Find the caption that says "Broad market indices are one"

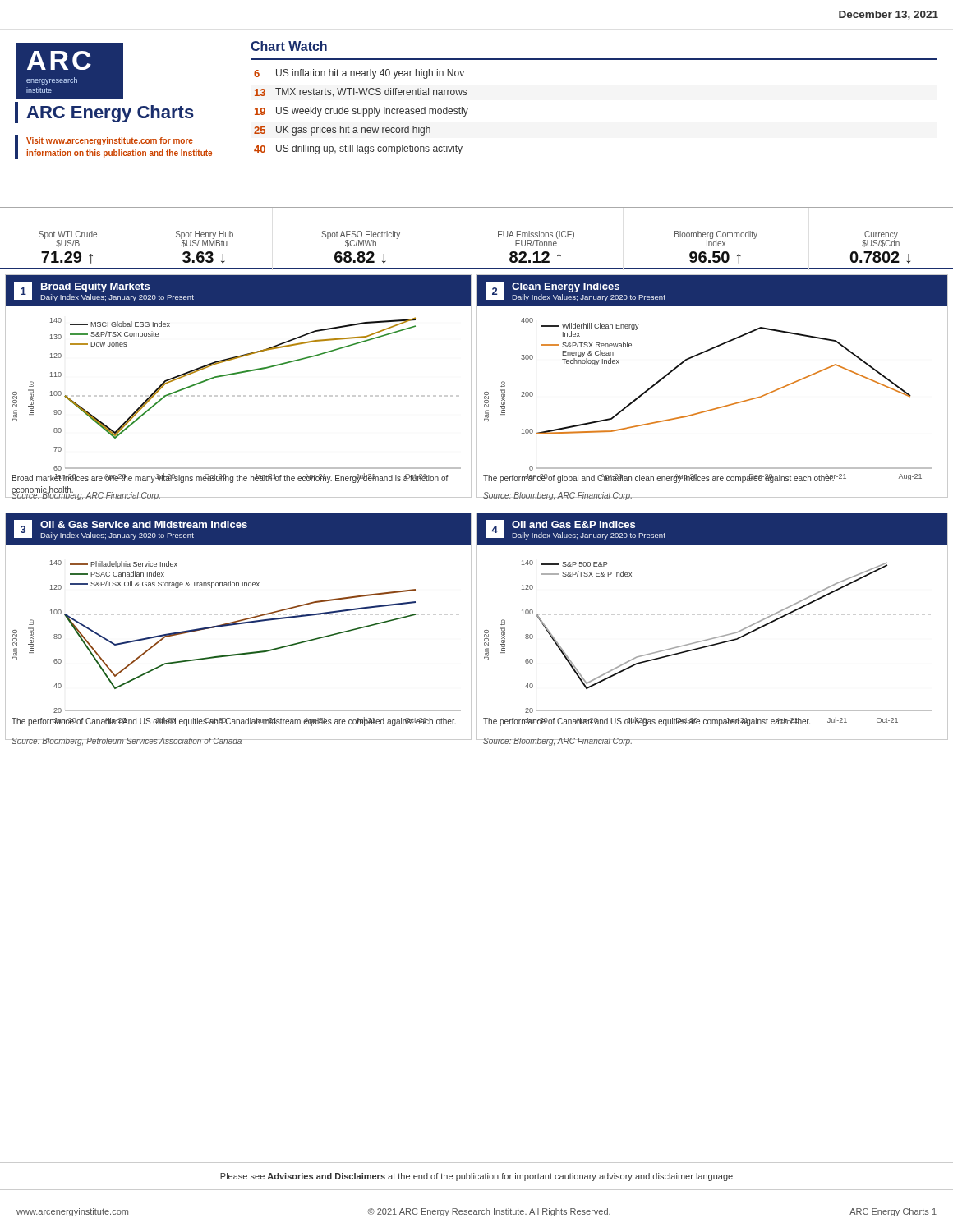[230, 484]
